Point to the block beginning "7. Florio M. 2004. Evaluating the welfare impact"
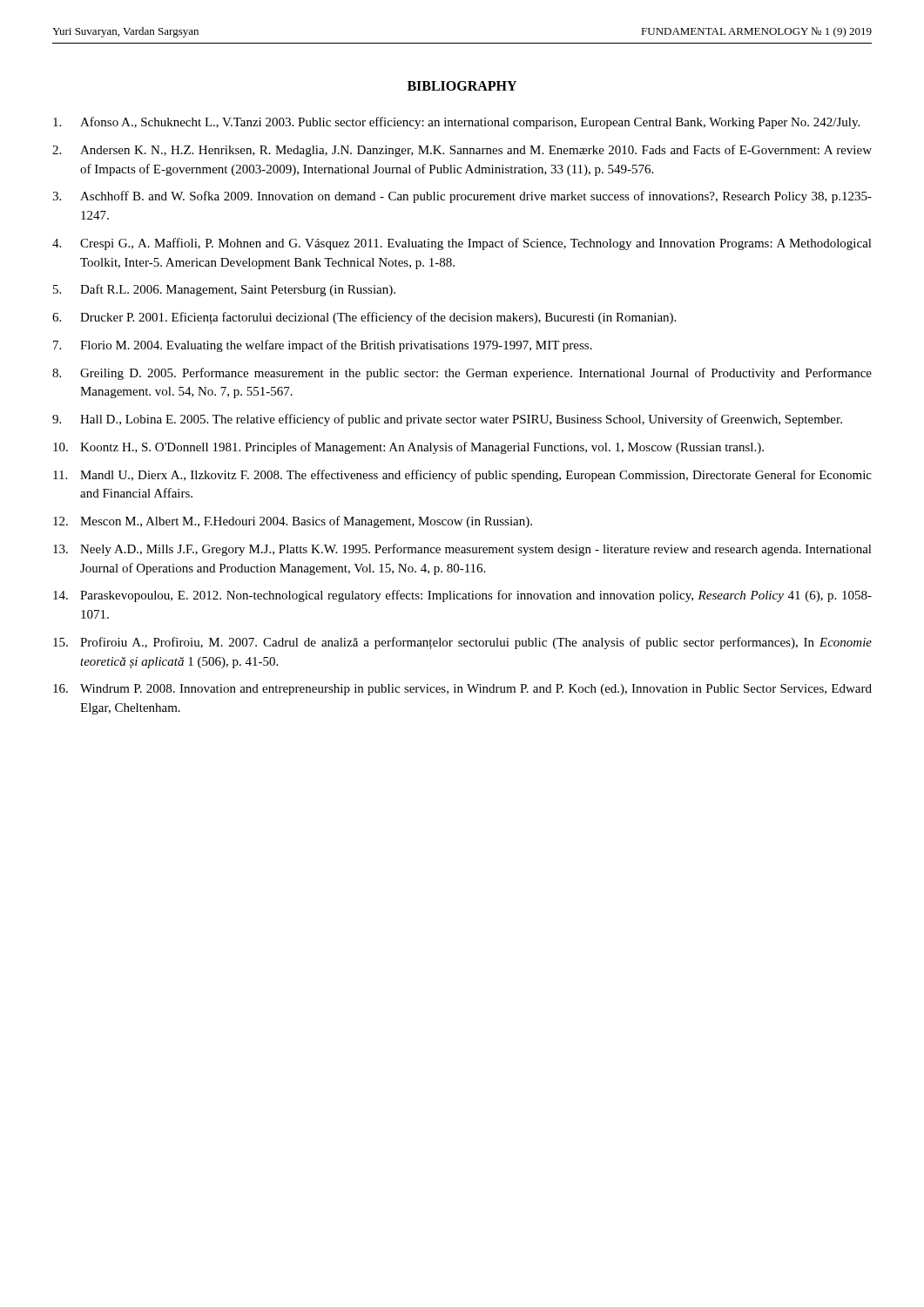This screenshot has width=924, height=1307. (462, 346)
